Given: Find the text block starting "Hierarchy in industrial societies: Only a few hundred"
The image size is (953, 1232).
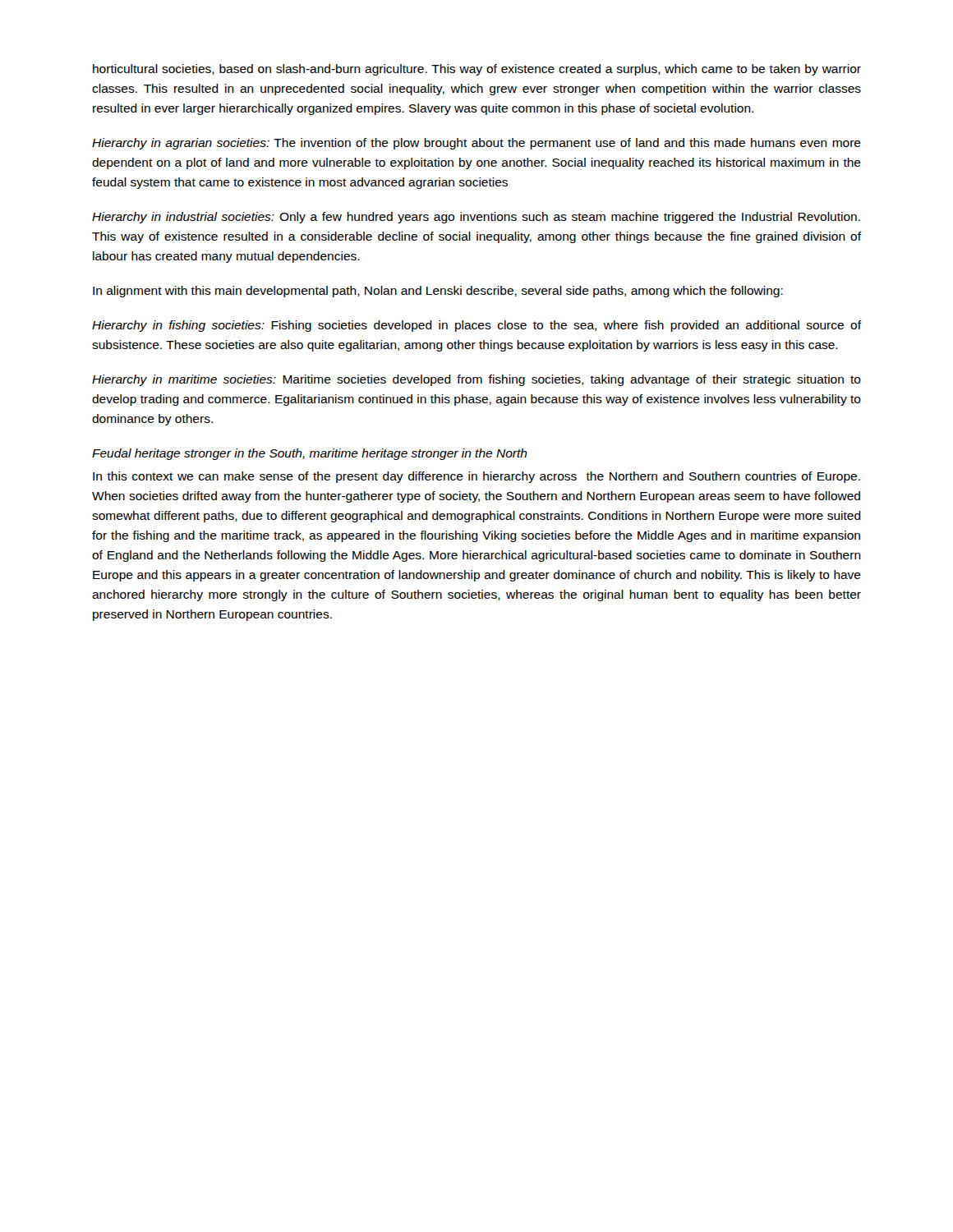Looking at the screenshot, I should tap(476, 236).
